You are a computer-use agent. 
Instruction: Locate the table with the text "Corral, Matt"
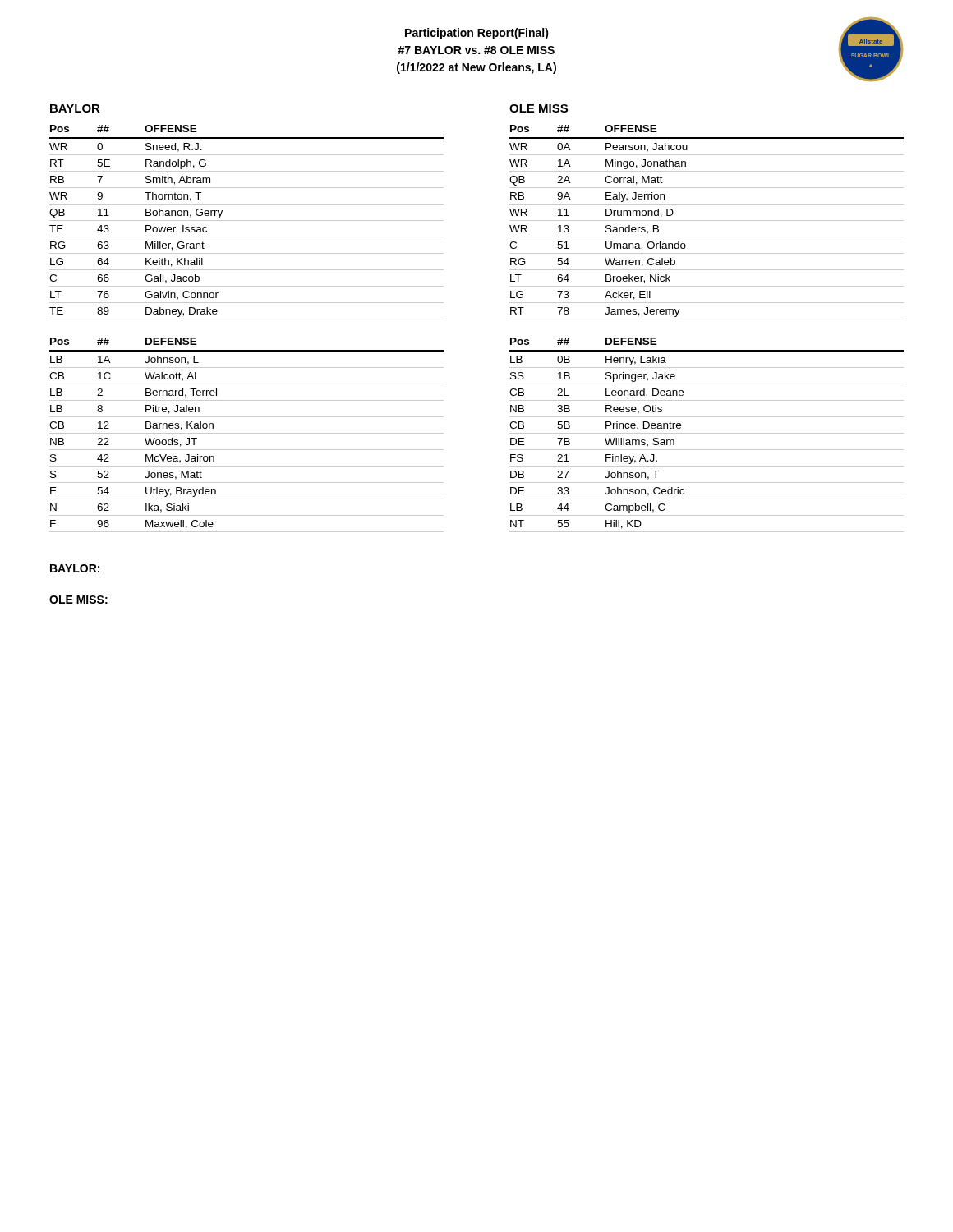click(707, 220)
